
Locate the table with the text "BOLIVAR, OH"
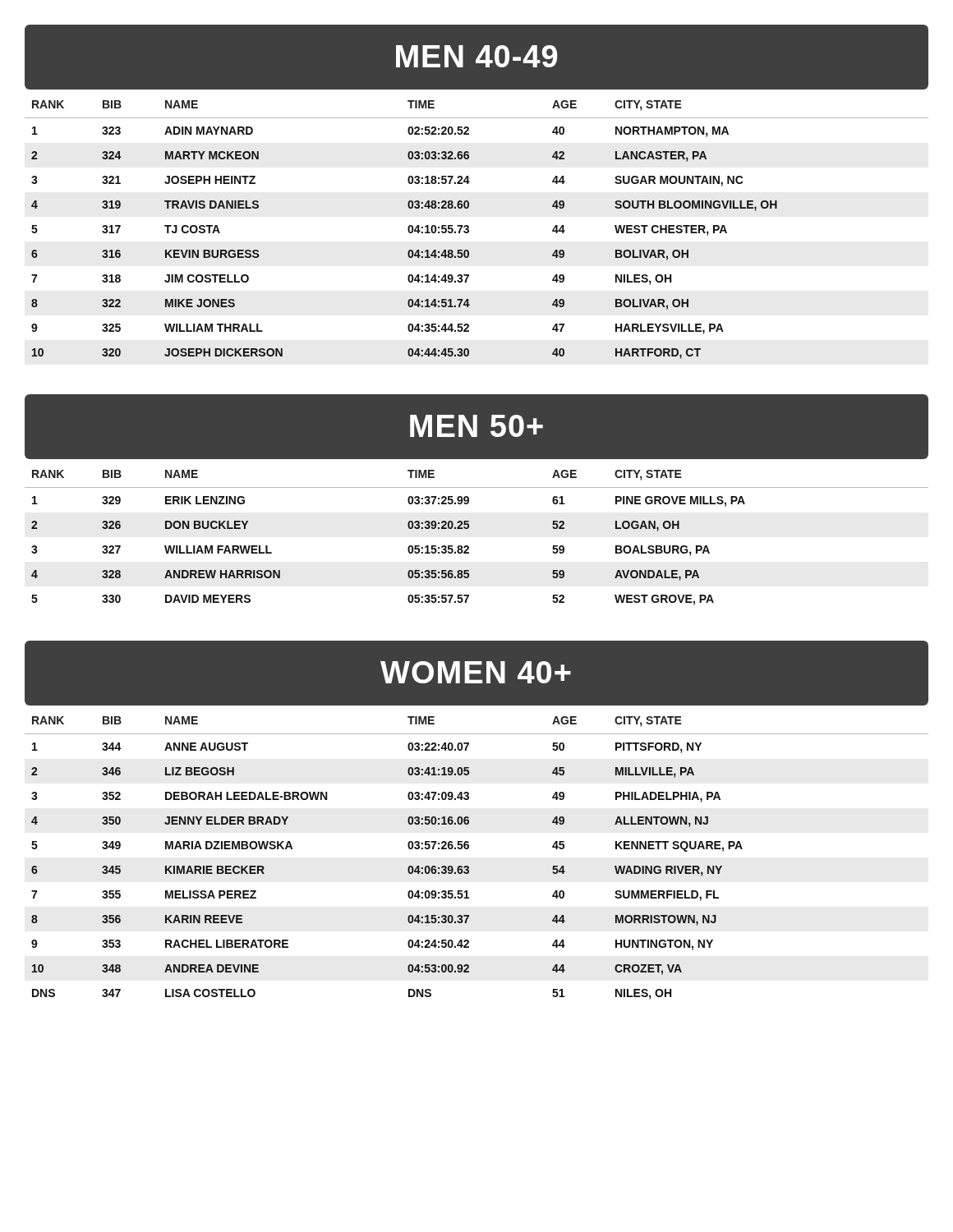(476, 227)
